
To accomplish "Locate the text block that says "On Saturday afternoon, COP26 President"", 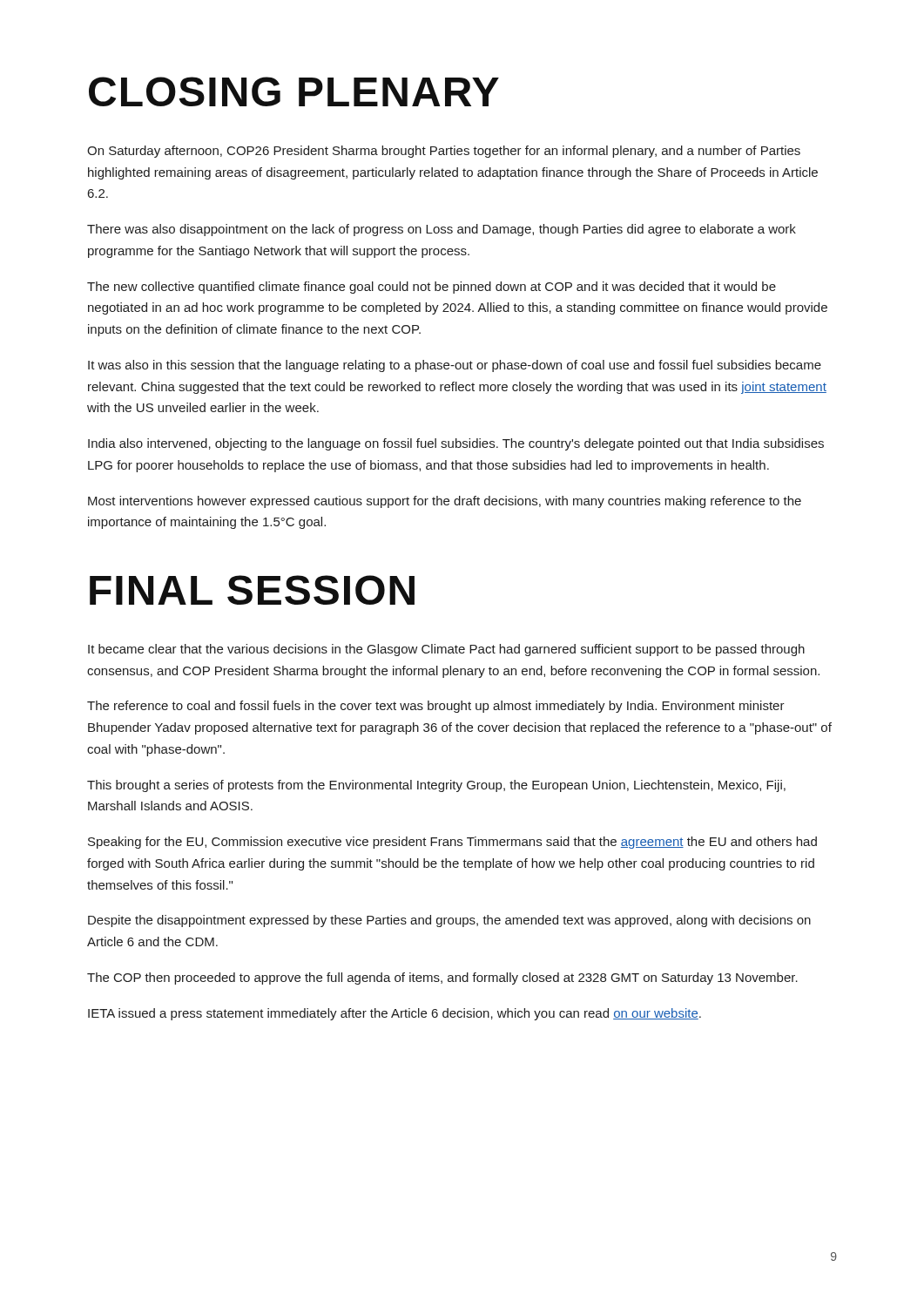I will click(453, 172).
